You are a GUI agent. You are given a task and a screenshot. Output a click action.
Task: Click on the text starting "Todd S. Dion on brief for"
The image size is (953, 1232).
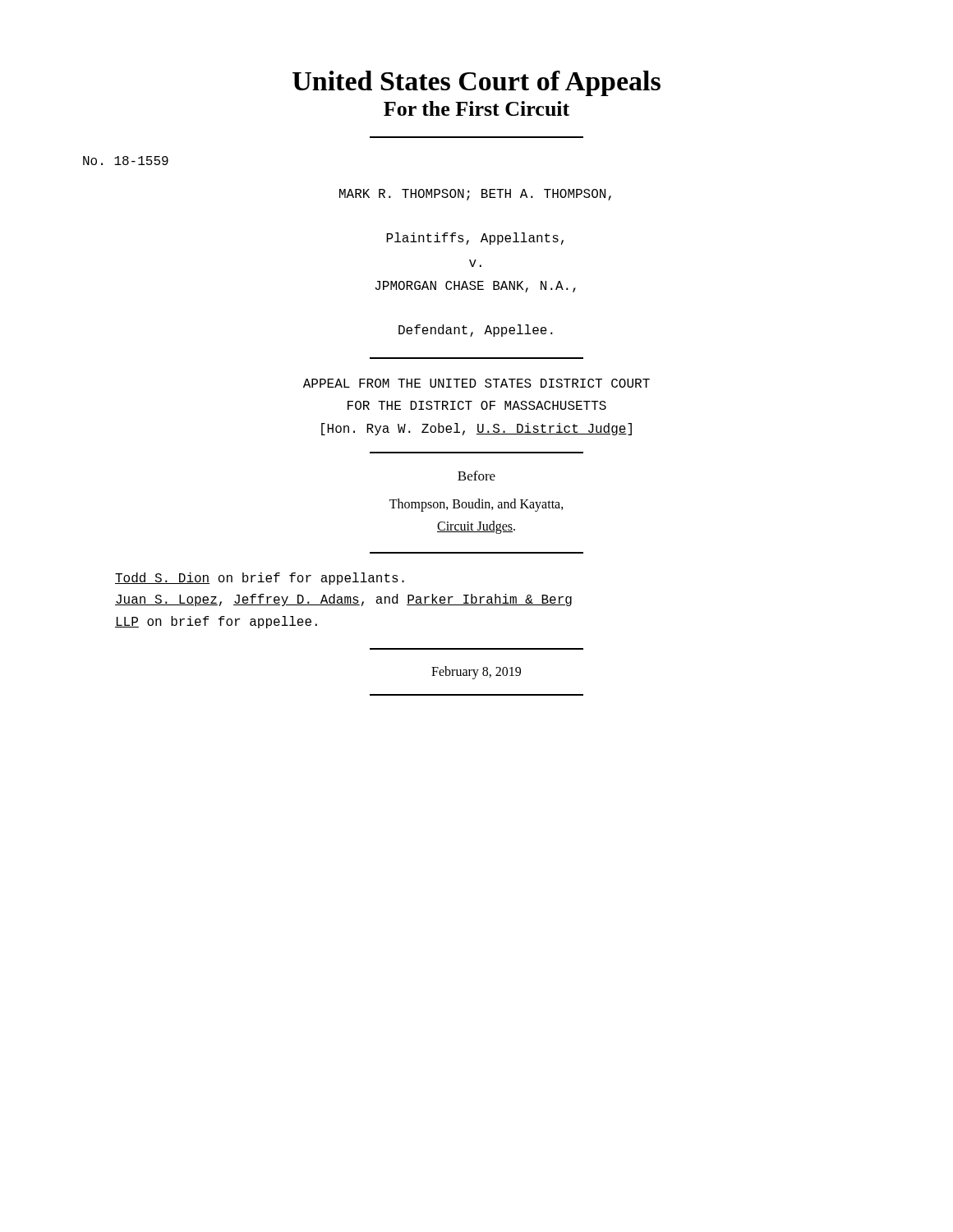click(344, 601)
